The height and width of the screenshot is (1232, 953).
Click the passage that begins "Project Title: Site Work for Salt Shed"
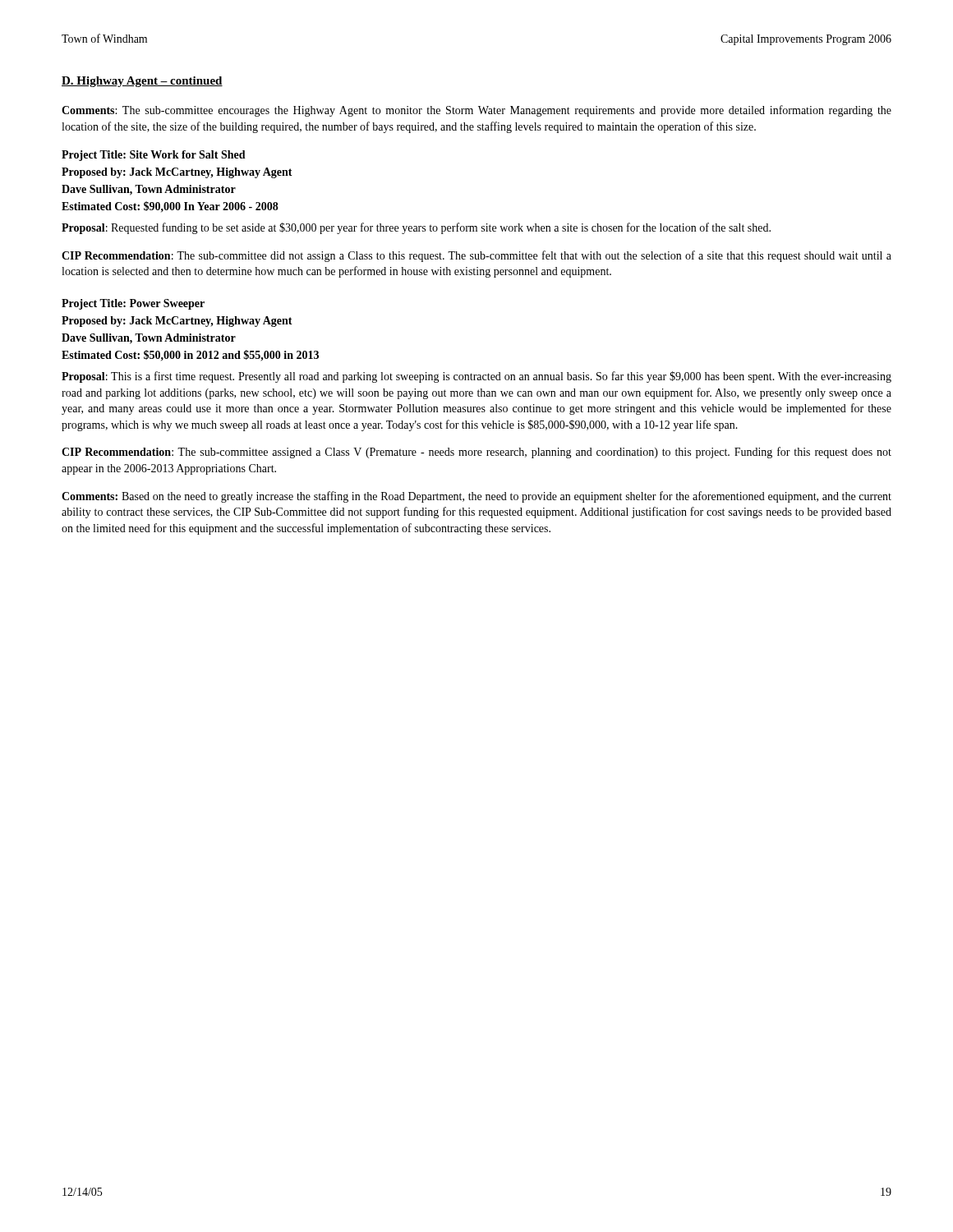[154, 156]
